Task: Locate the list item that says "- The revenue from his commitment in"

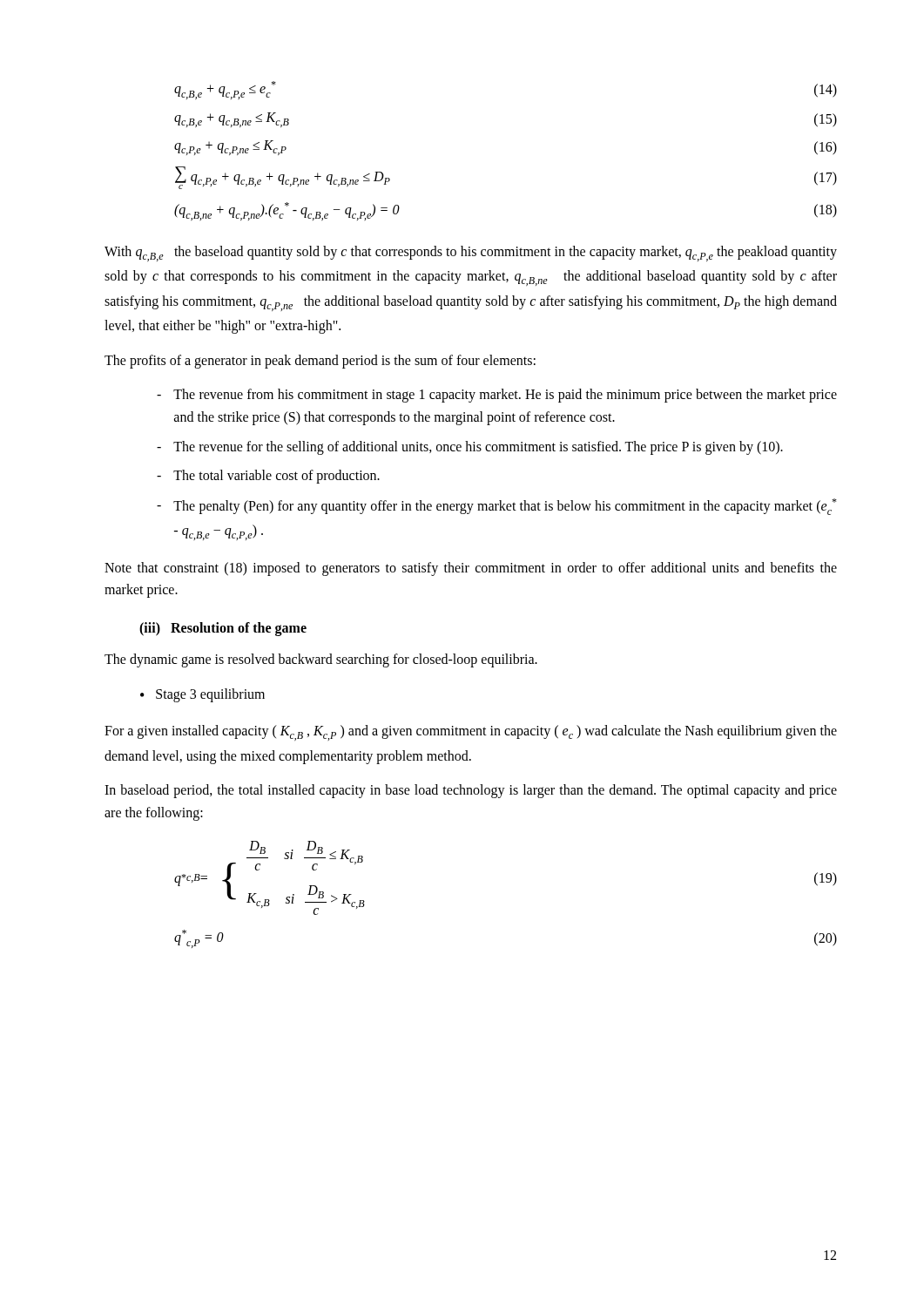Action: 497,406
